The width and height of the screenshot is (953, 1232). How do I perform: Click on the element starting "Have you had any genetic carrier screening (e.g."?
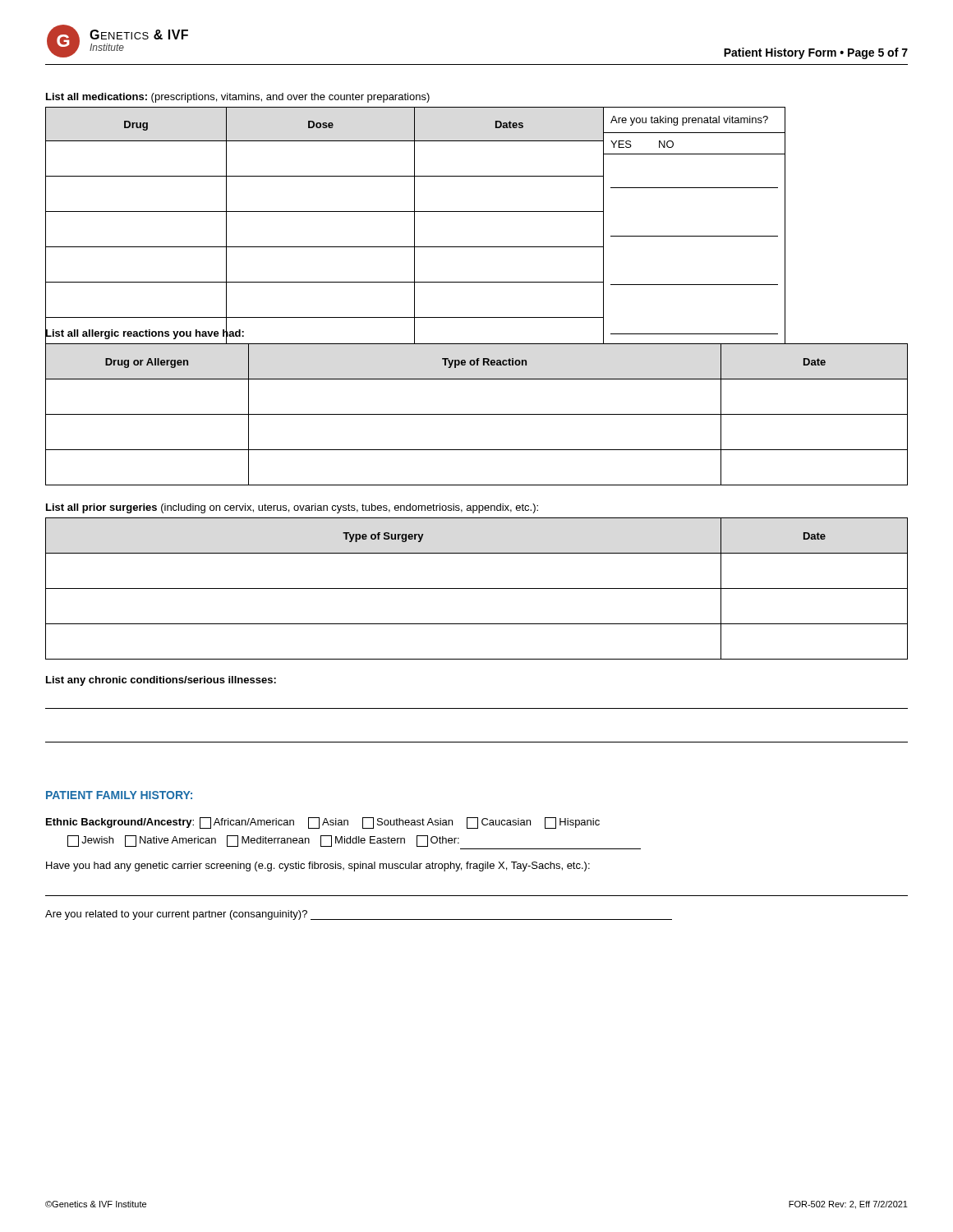point(318,865)
